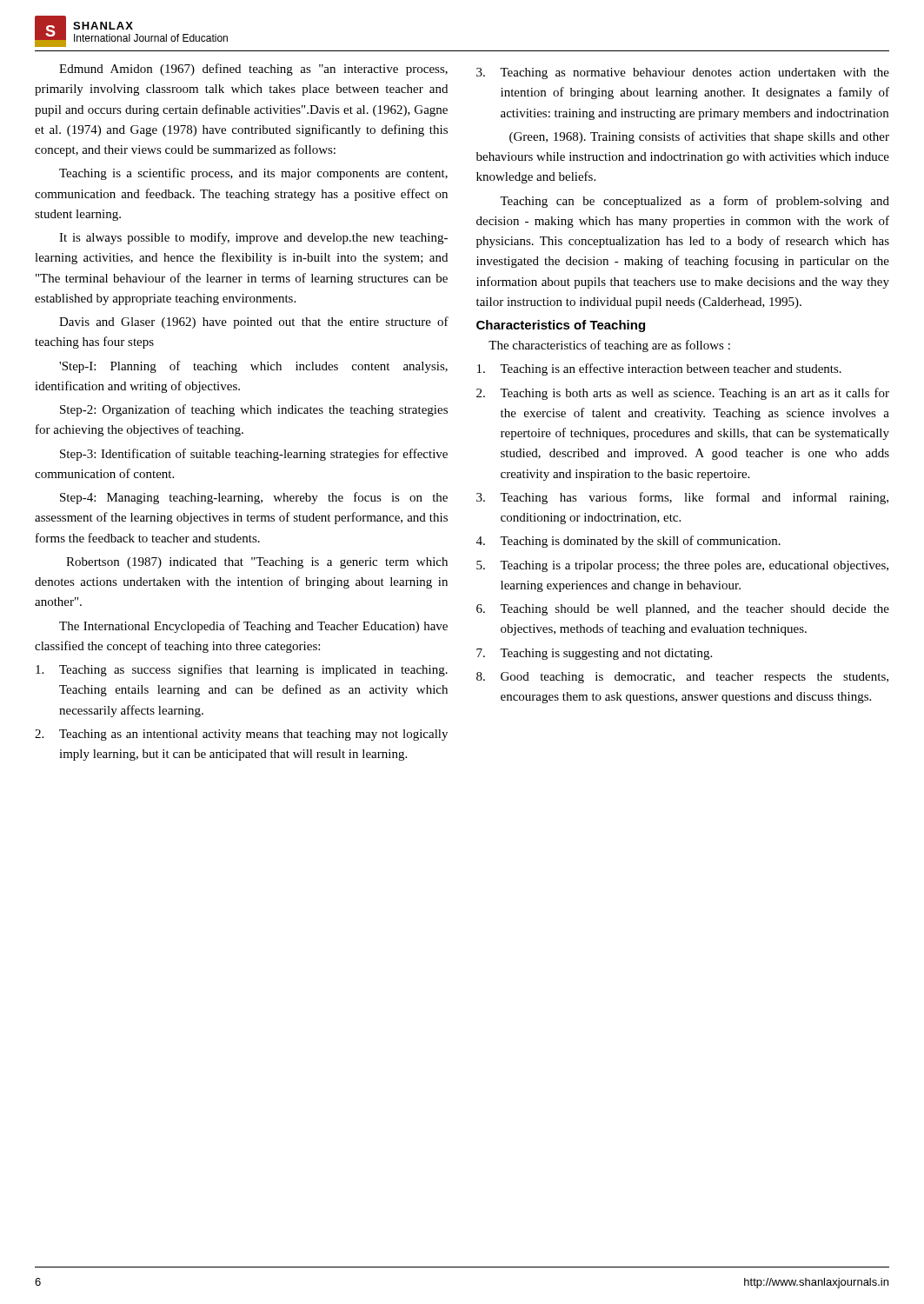
Task: Locate the region starting "It is always possible to modify, improve and"
Action: pyautogui.click(x=241, y=268)
